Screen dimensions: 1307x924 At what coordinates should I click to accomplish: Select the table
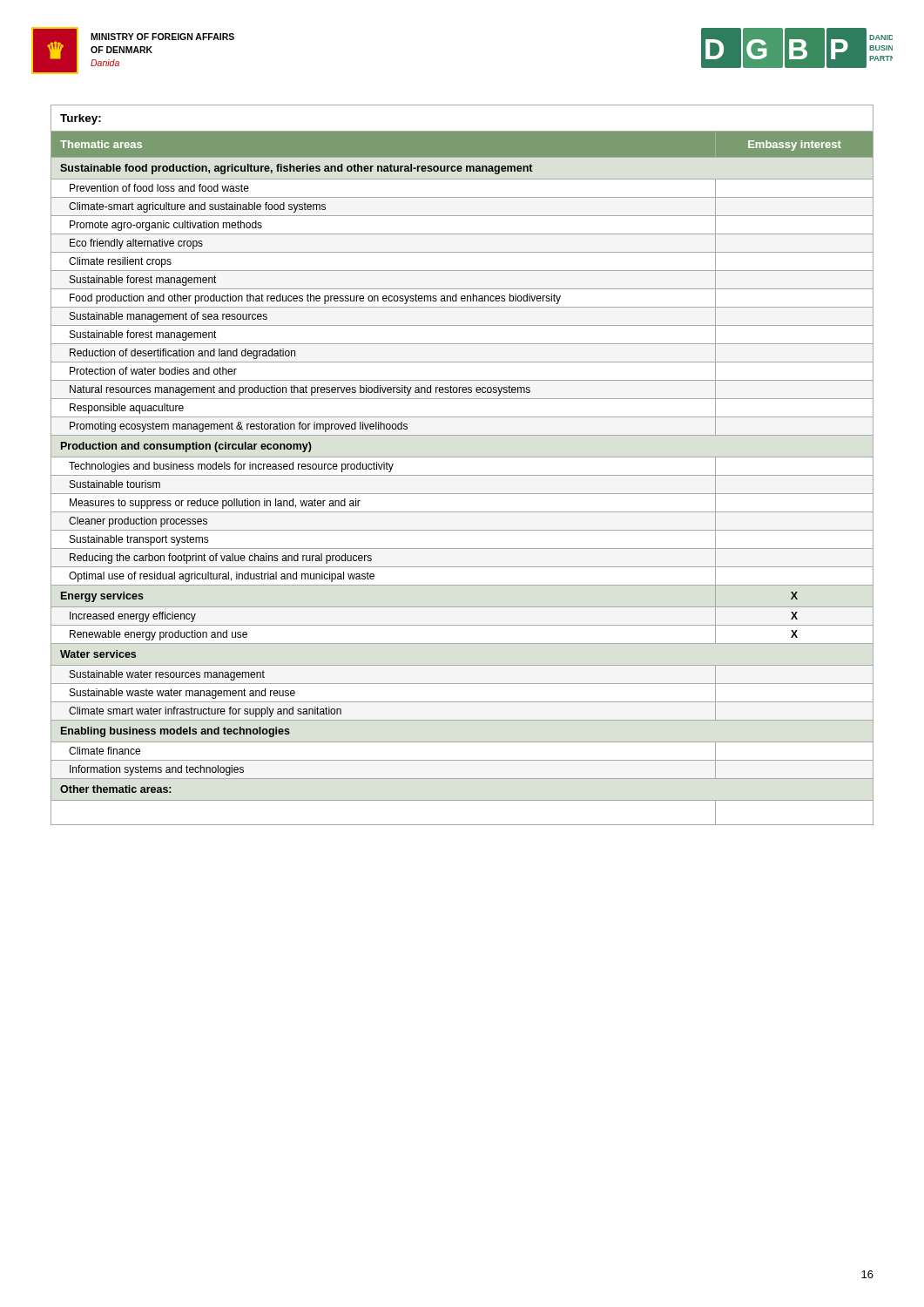[462, 478]
